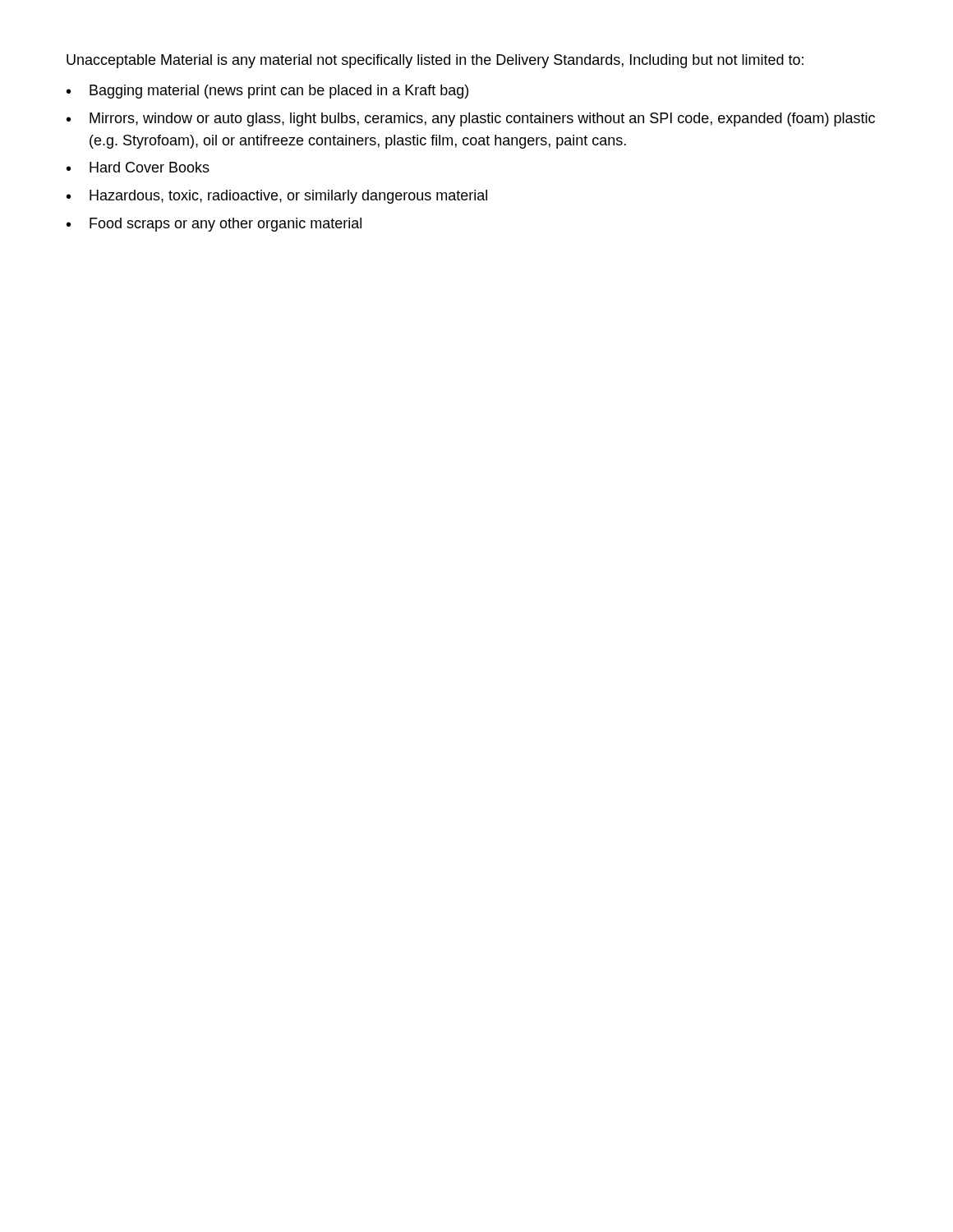Screen dimensions: 1232x953
Task: Select the passage starting "• Hazardous, toxic, radioactive, or similarly dangerous"
Action: coord(476,196)
